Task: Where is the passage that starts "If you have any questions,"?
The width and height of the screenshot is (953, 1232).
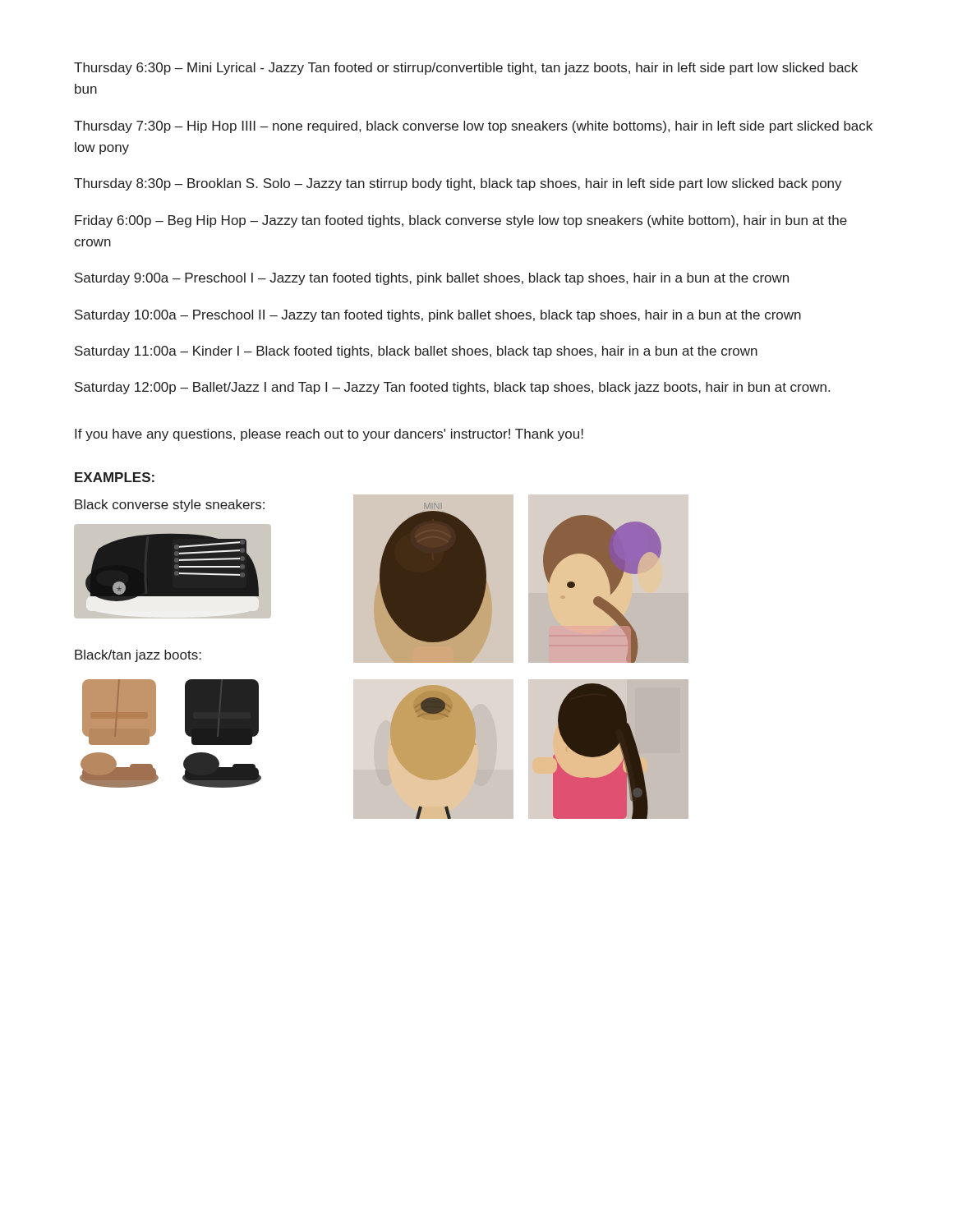Action: 329,434
